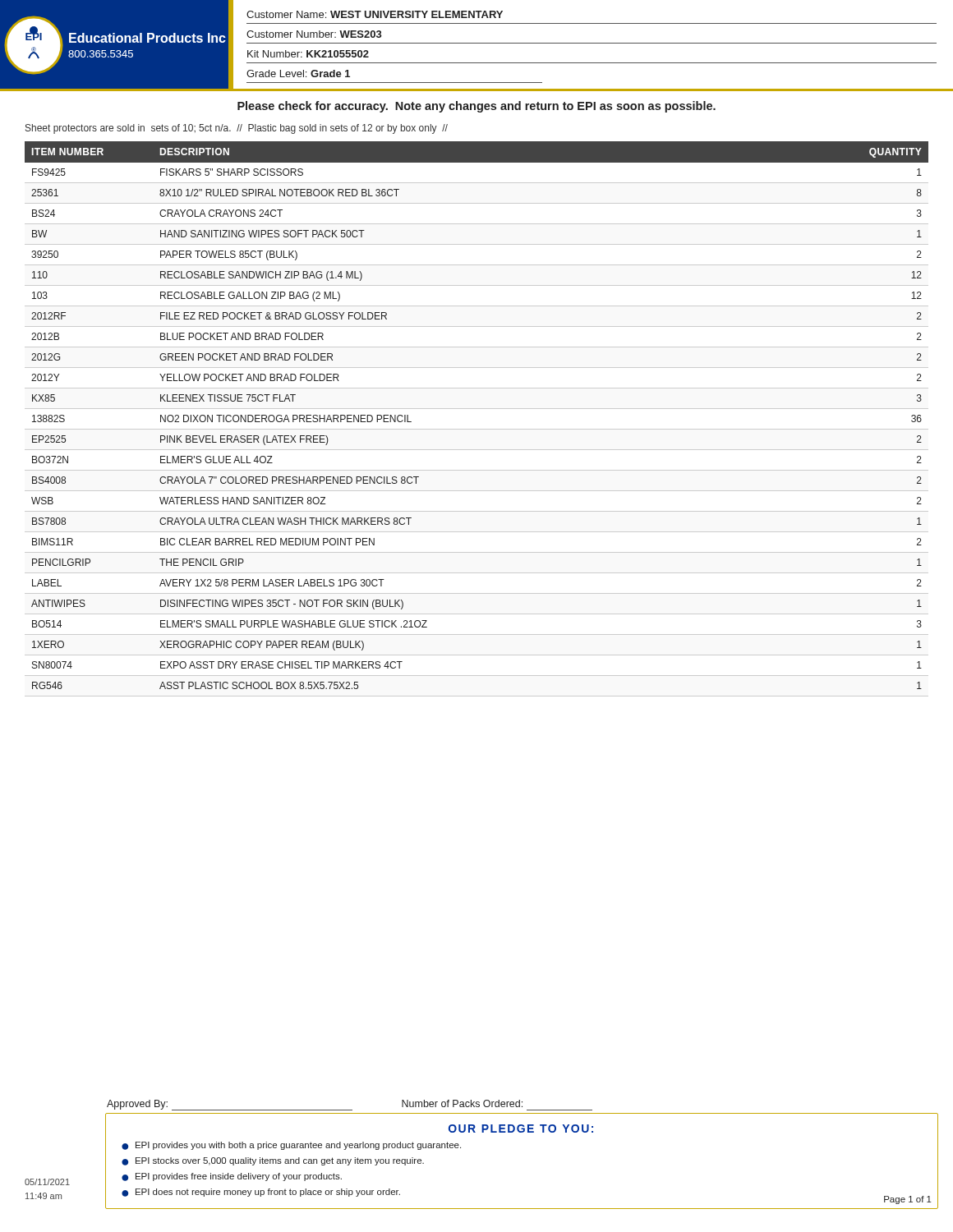Screen dimensions: 1232x953
Task: Find the text block starting "● EPI does not require"
Action: coord(261,1193)
